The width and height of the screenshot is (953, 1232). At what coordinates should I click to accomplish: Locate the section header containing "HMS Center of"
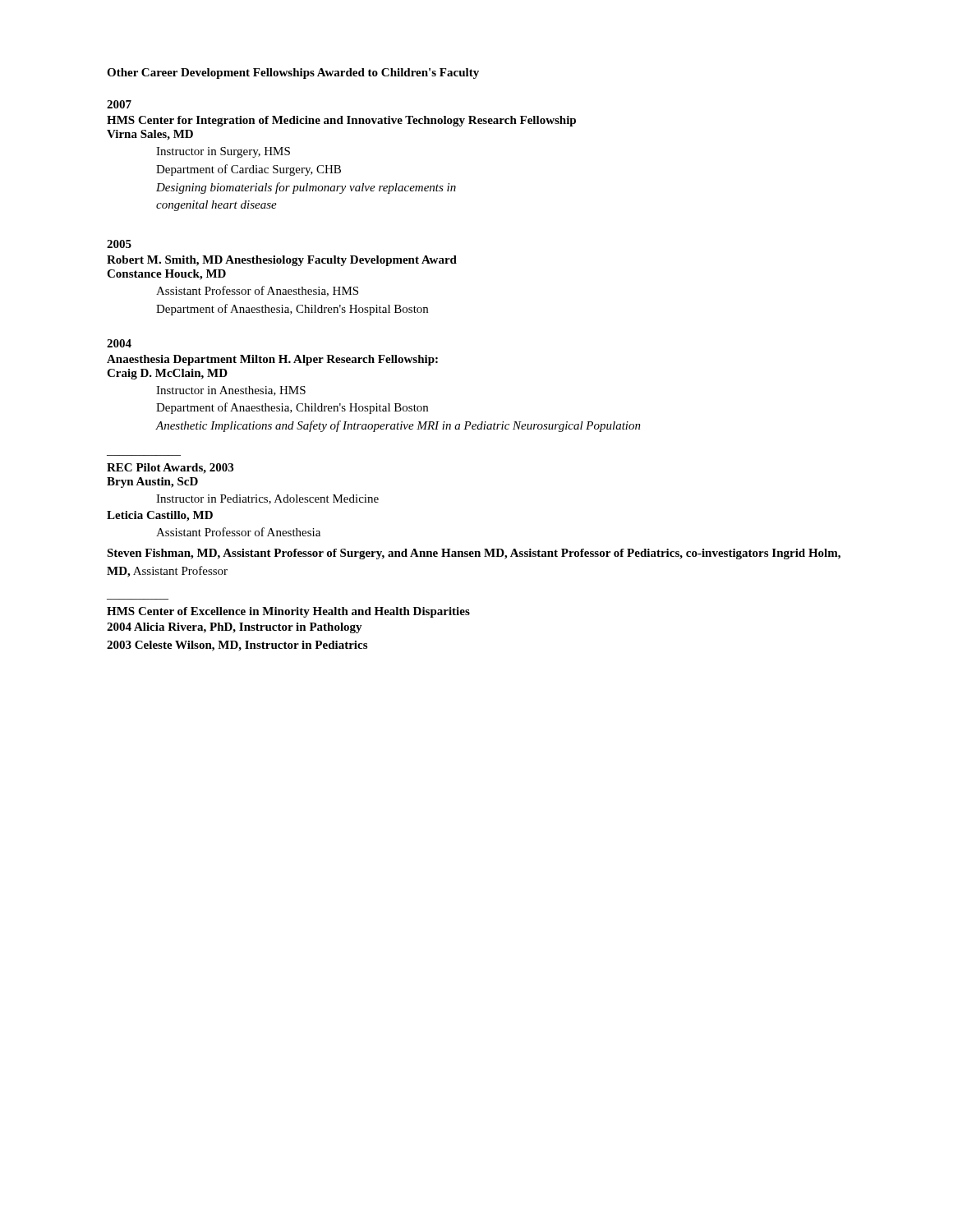[x=288, y=611]
